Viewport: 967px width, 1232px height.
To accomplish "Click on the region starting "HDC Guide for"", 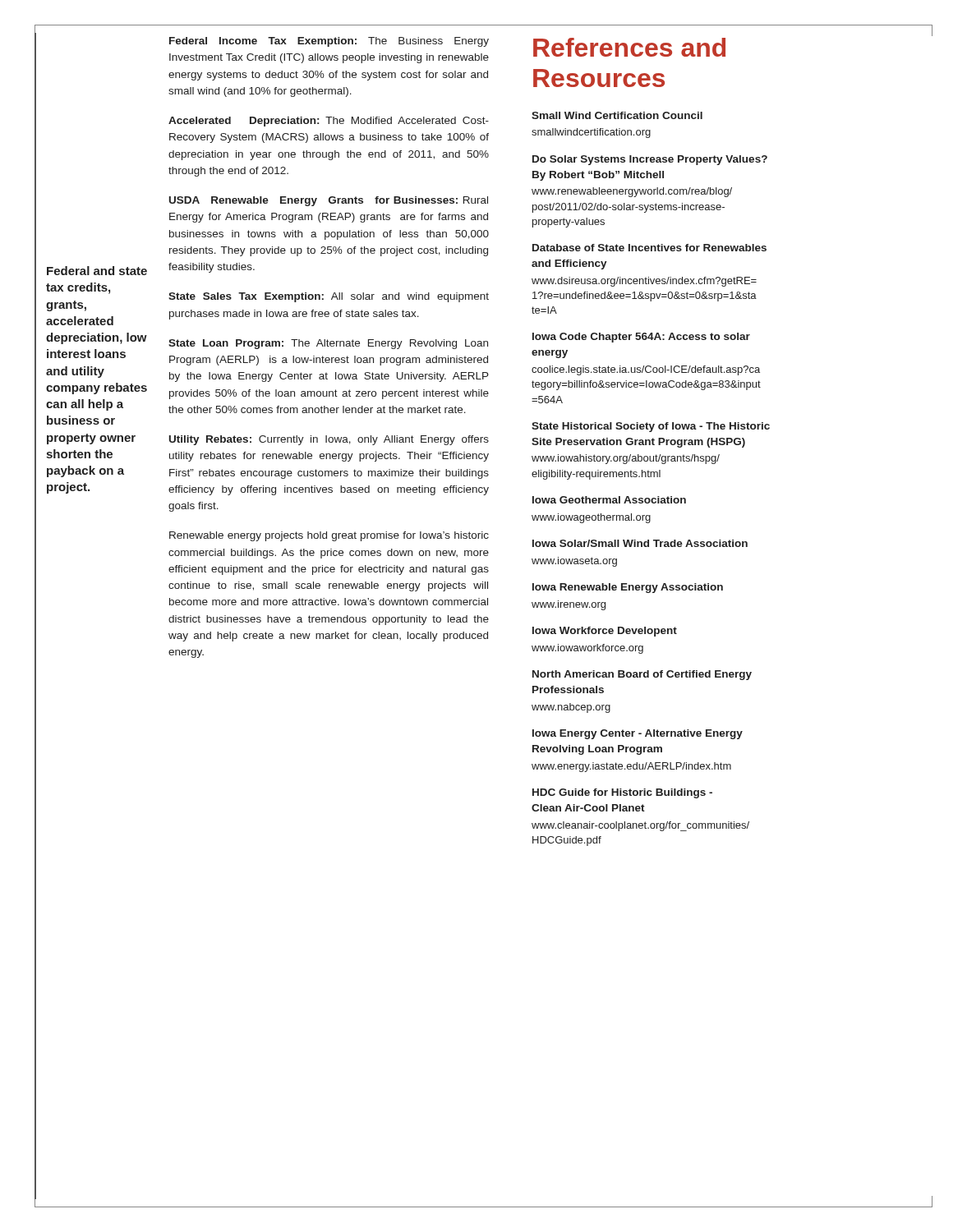I will pos(734,817).
